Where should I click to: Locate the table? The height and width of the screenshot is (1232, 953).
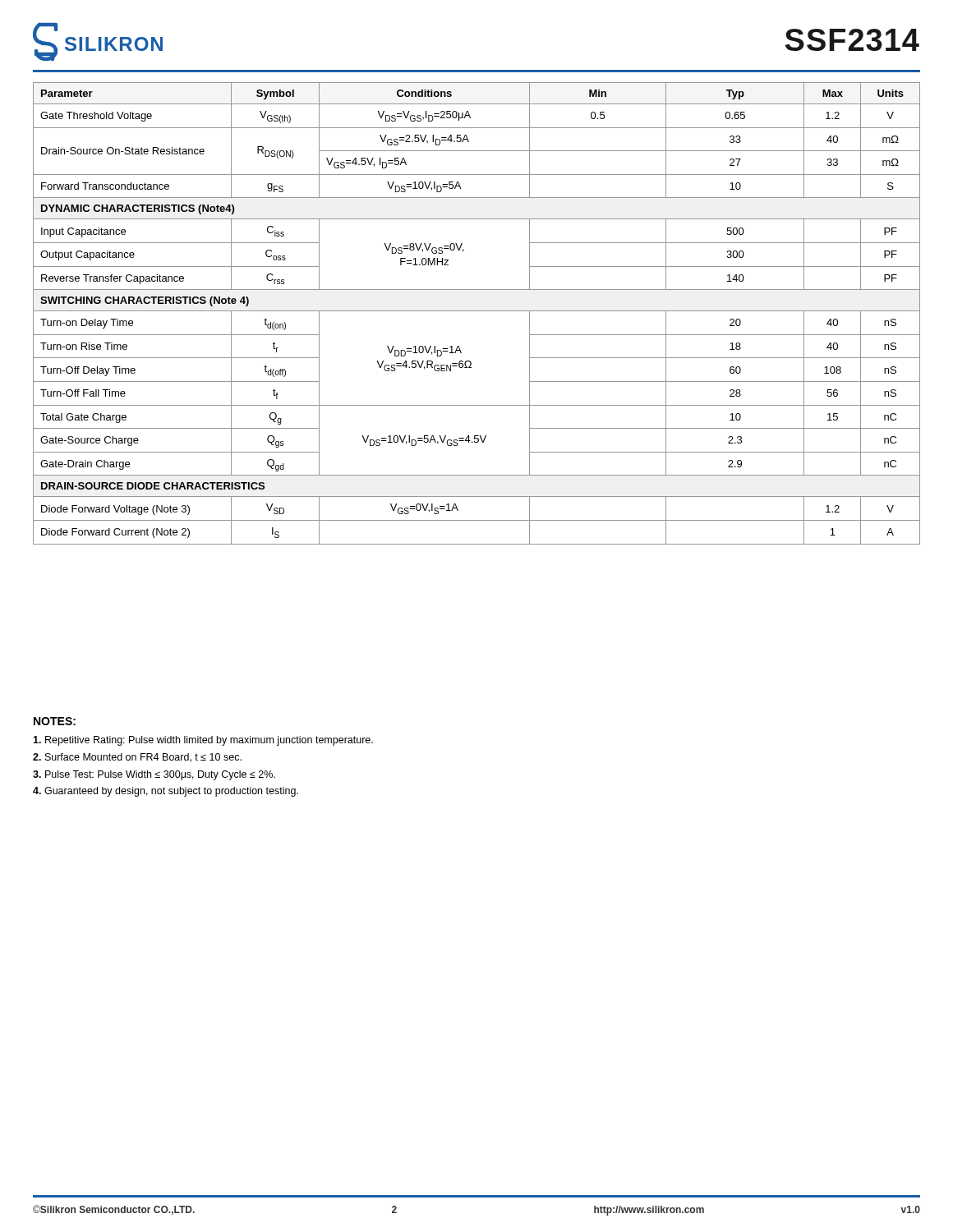pos(476,313)
